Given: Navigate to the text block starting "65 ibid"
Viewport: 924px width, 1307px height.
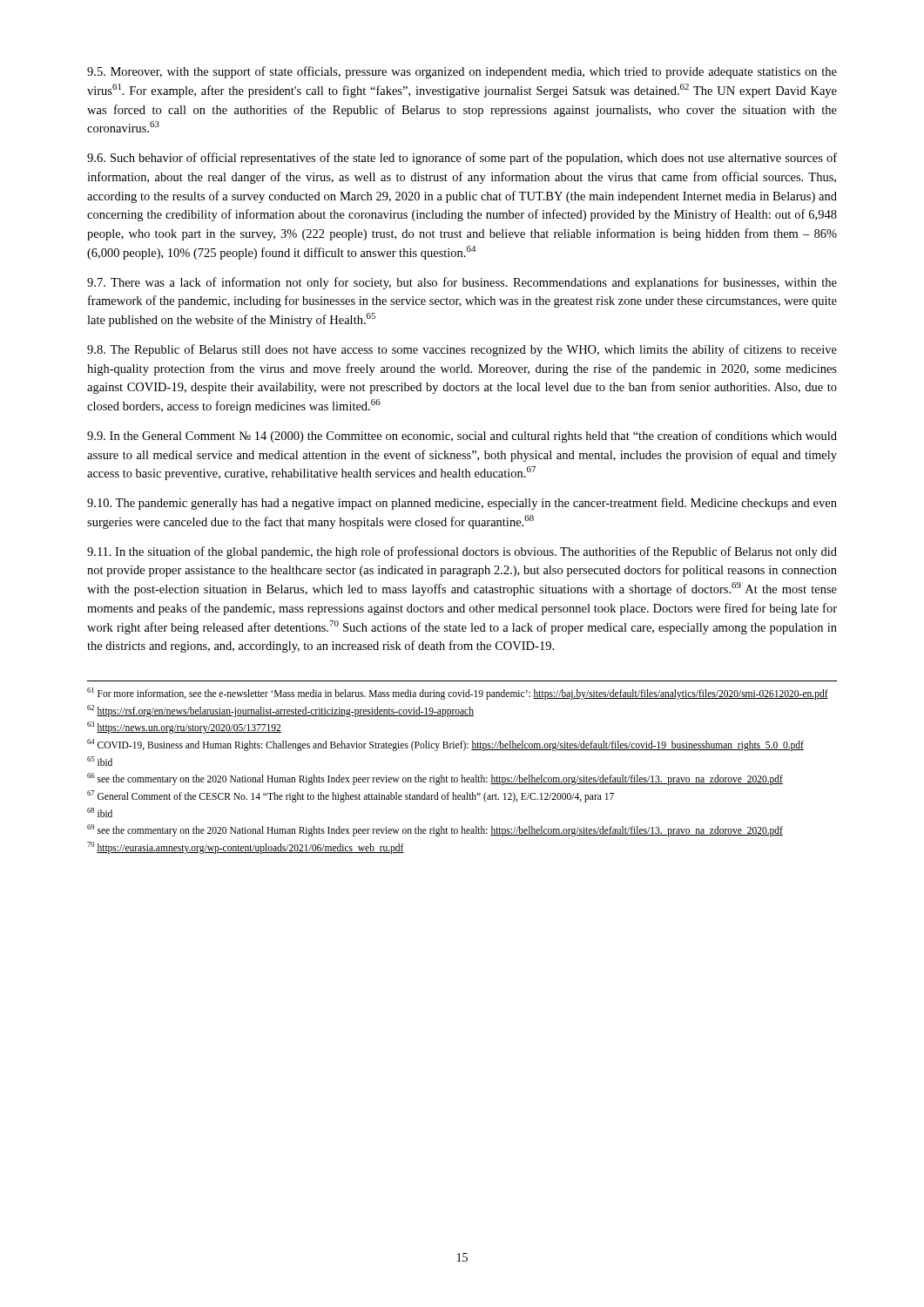Looking at the screenshot, I should 462,762.
